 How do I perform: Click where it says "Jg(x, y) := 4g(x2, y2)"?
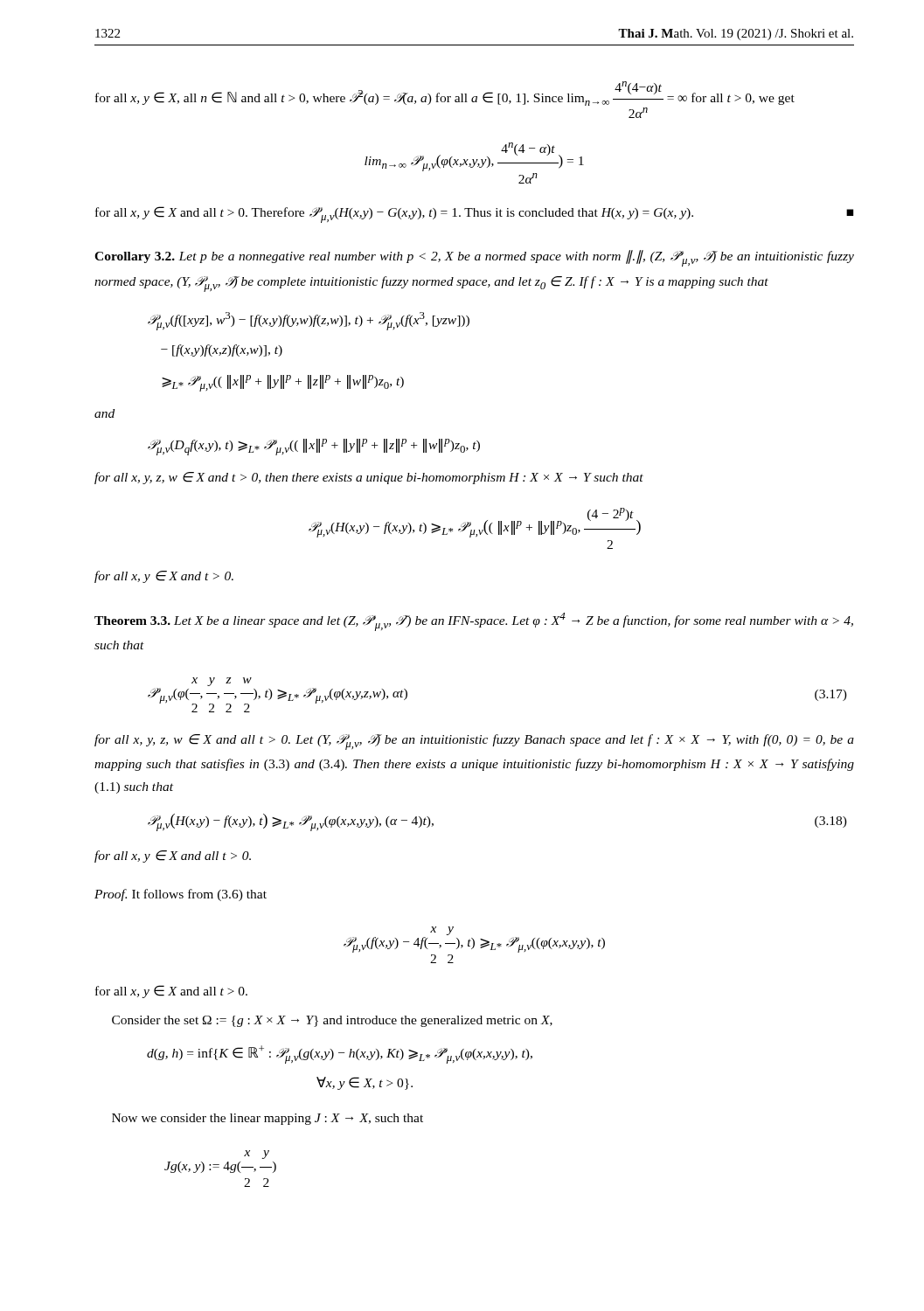[220, 1167]
